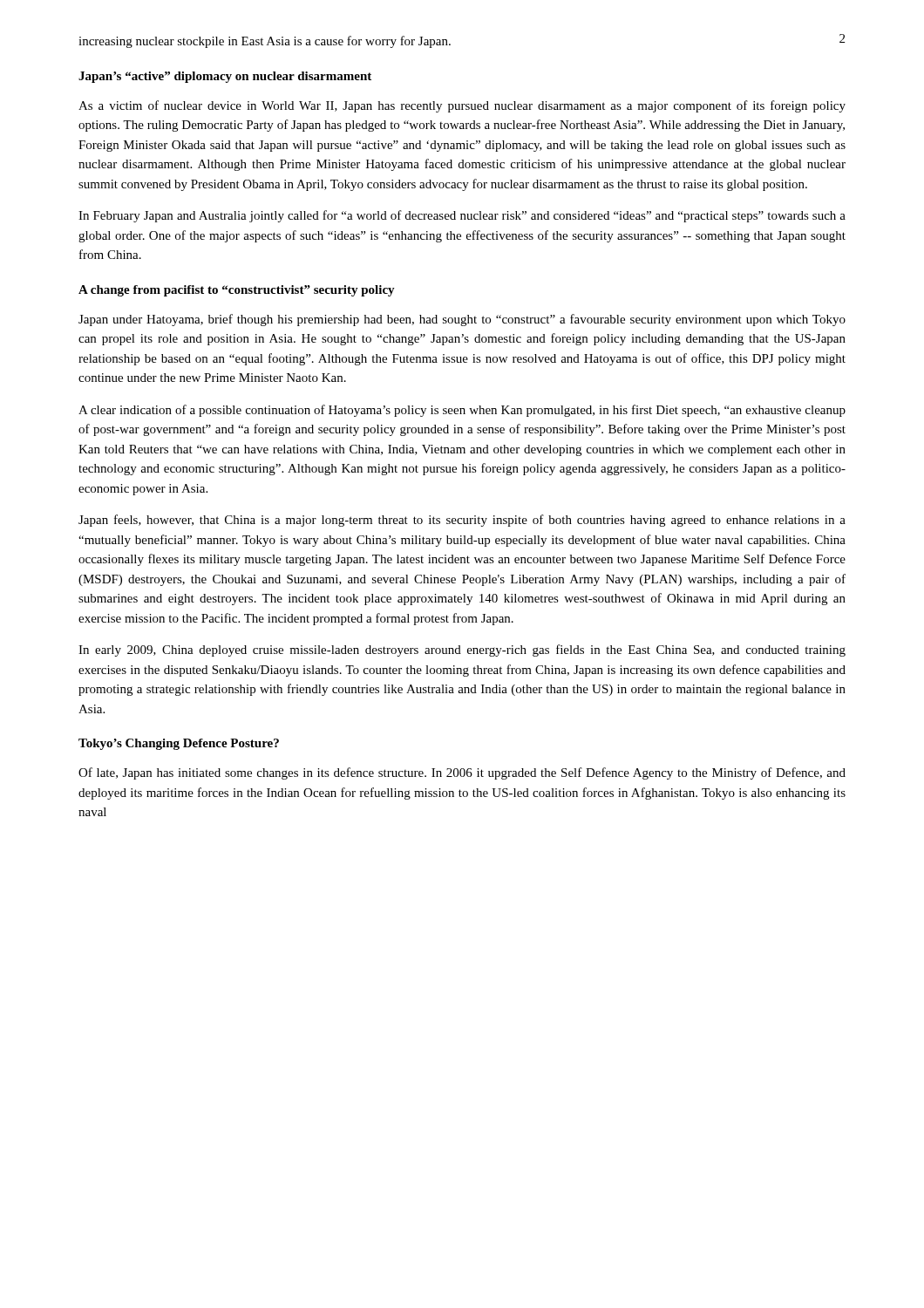Locate the text block that reads "As a victim of nuclear"
924x1308 pixels.
[462, 145]
